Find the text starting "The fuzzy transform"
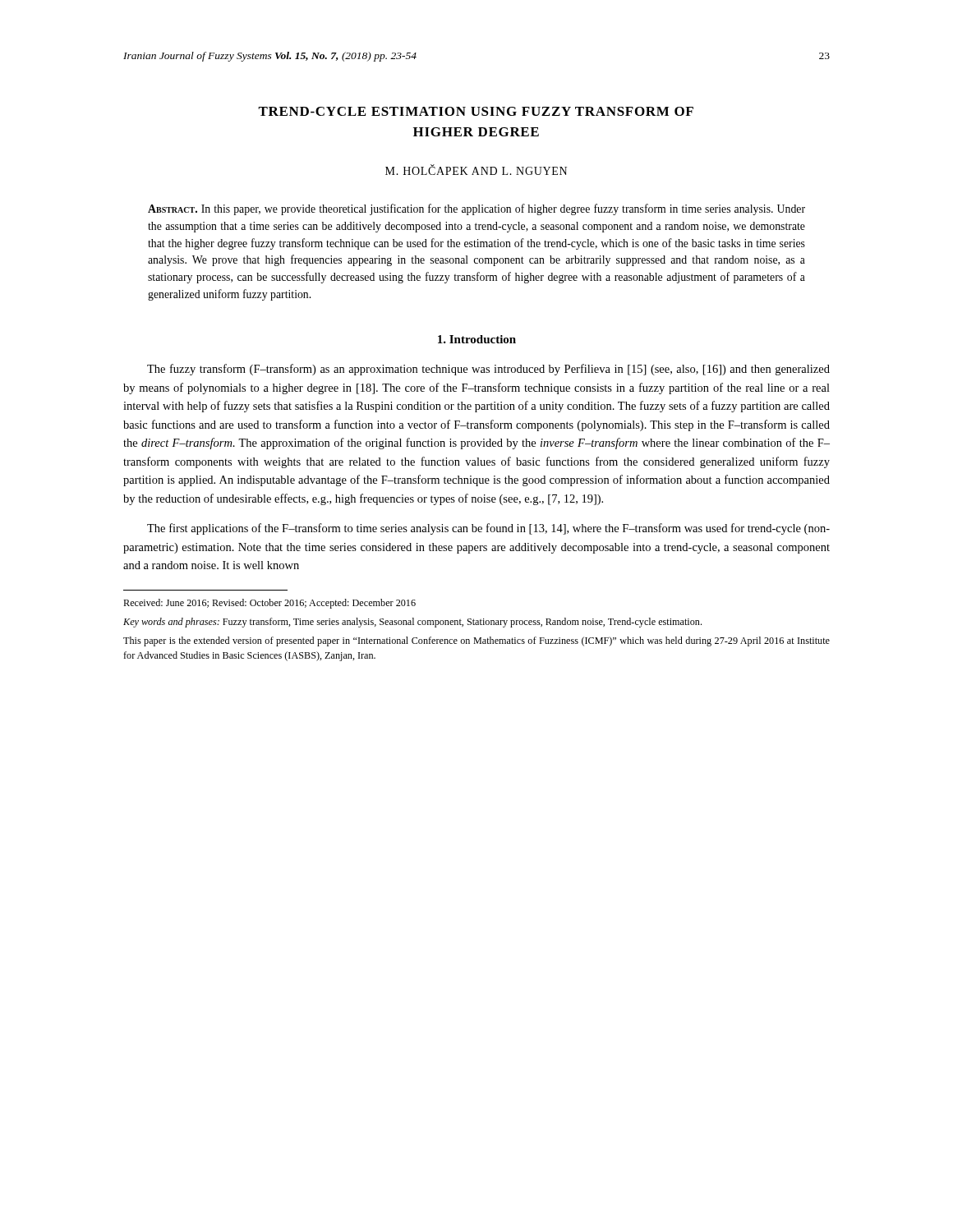This screenshot has width=953, height=1232. [x=476, y=434]
